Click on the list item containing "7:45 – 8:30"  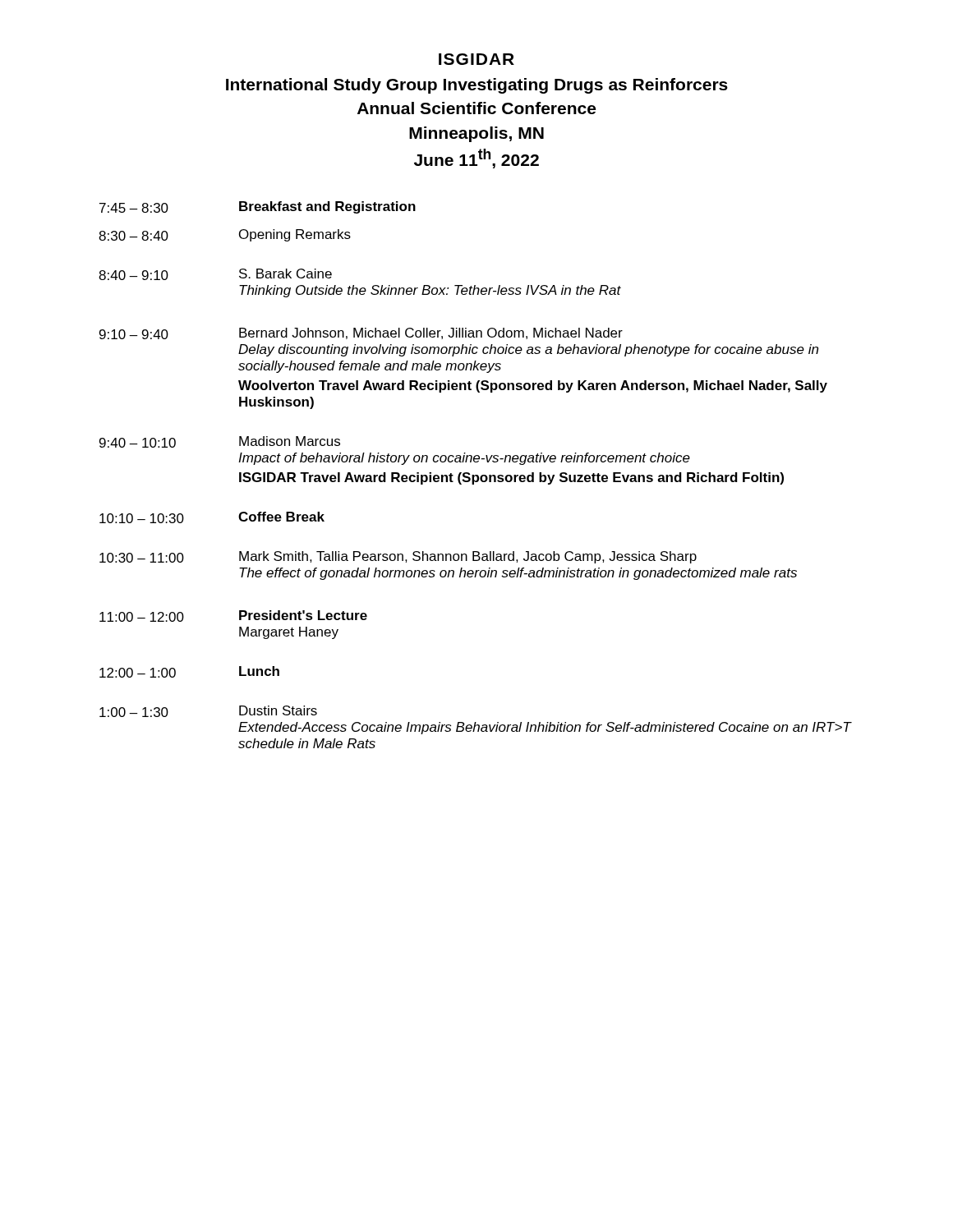[258, 207]
